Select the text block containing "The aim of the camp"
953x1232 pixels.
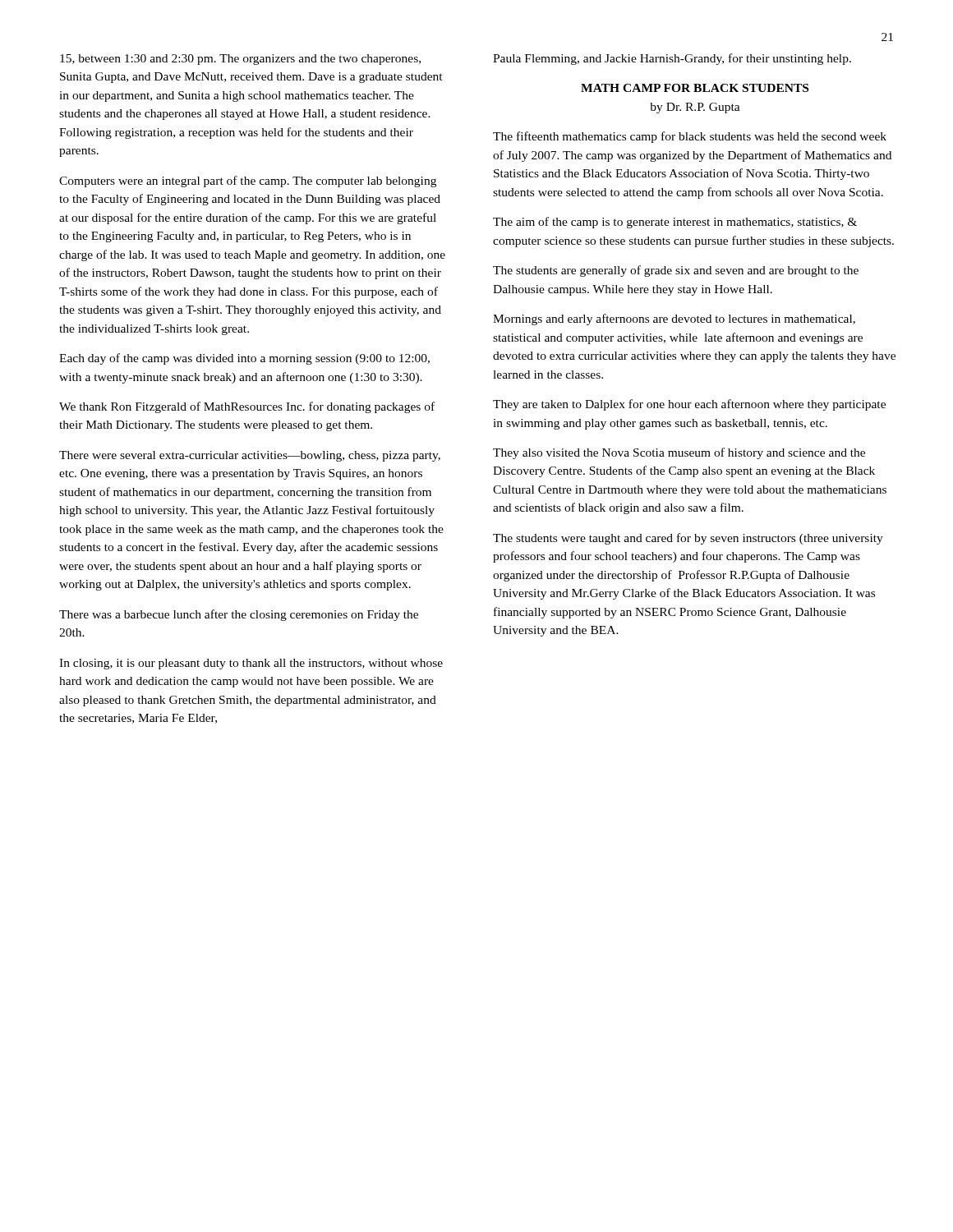coord(694,231)
